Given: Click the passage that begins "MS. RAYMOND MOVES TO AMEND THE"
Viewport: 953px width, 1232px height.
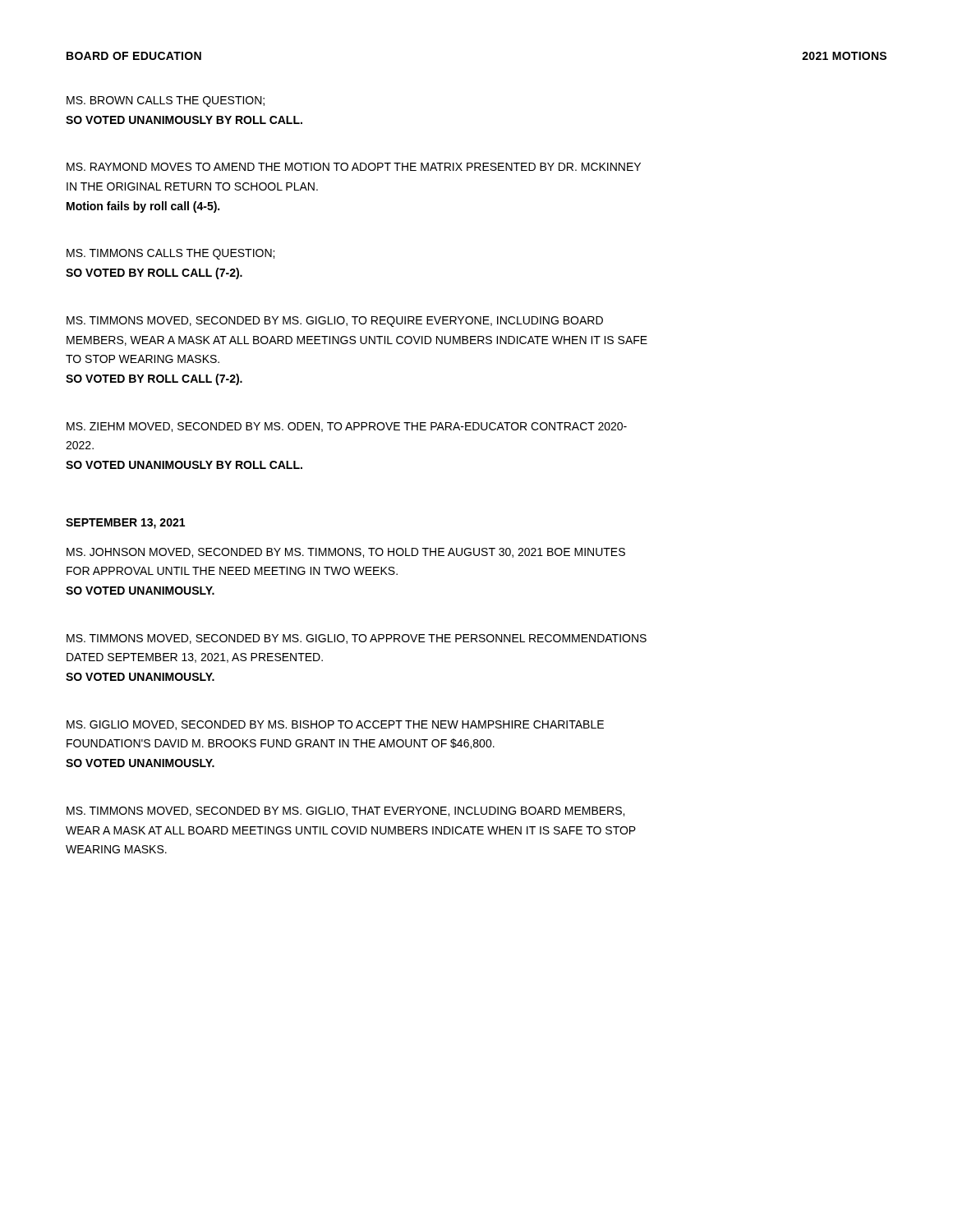Looking at the screenshot, I should tap(354, 167).
